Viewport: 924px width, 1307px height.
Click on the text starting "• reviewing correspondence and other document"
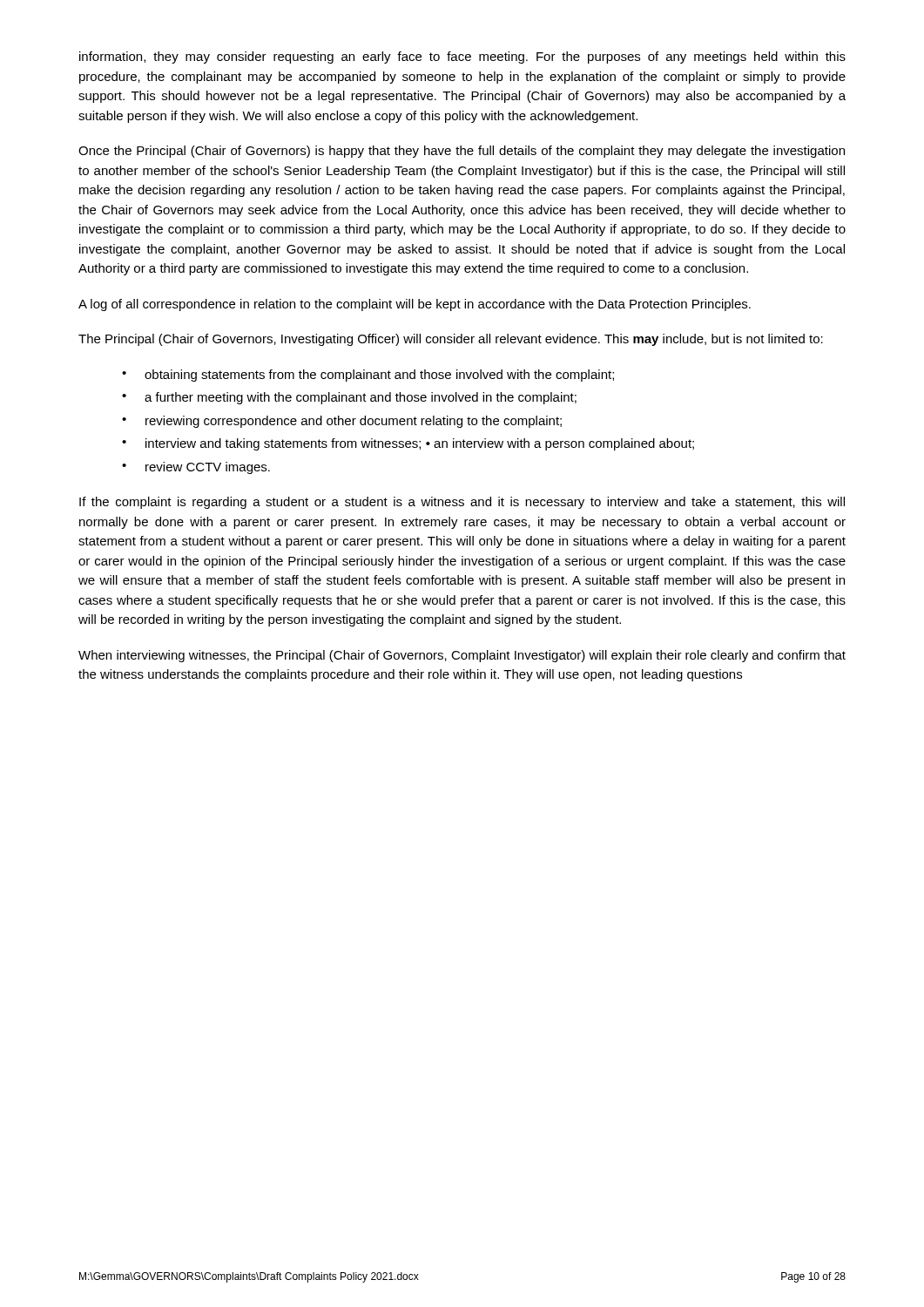coord(484,421)
